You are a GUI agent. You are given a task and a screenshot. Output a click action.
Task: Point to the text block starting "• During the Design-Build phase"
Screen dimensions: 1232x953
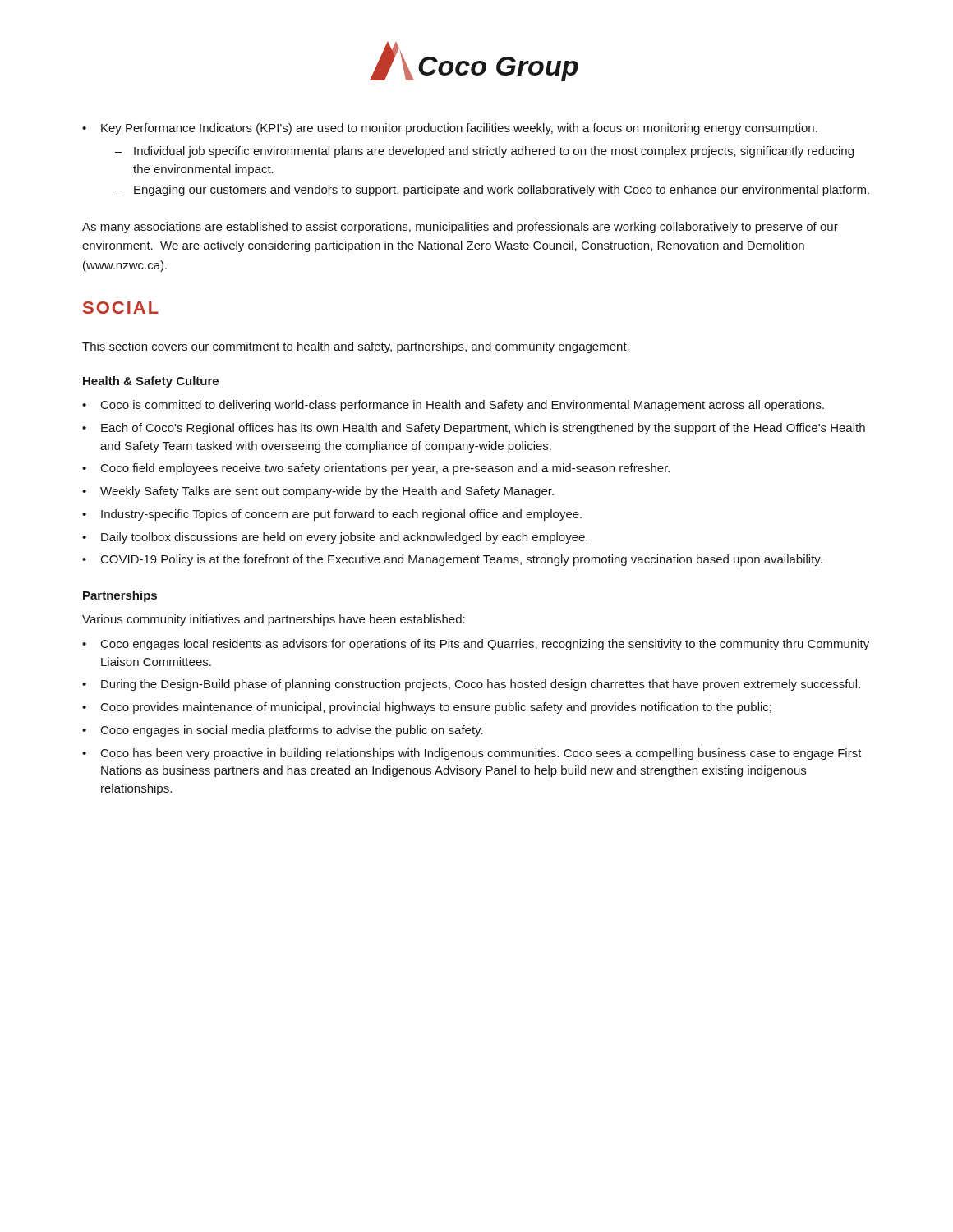click(x=476, y=684)
